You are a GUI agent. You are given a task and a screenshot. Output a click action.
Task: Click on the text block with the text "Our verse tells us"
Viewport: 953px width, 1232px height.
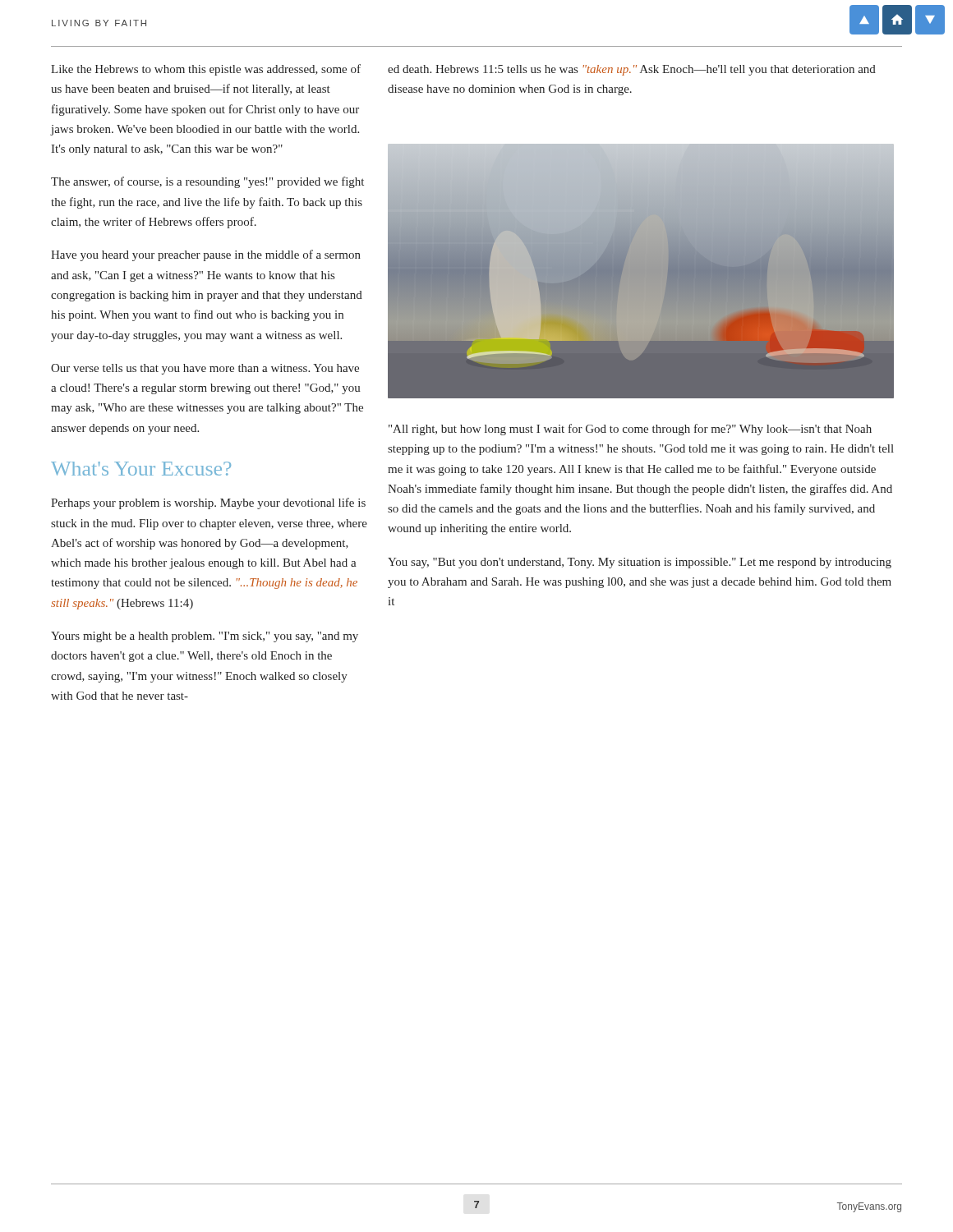point(207,398)
